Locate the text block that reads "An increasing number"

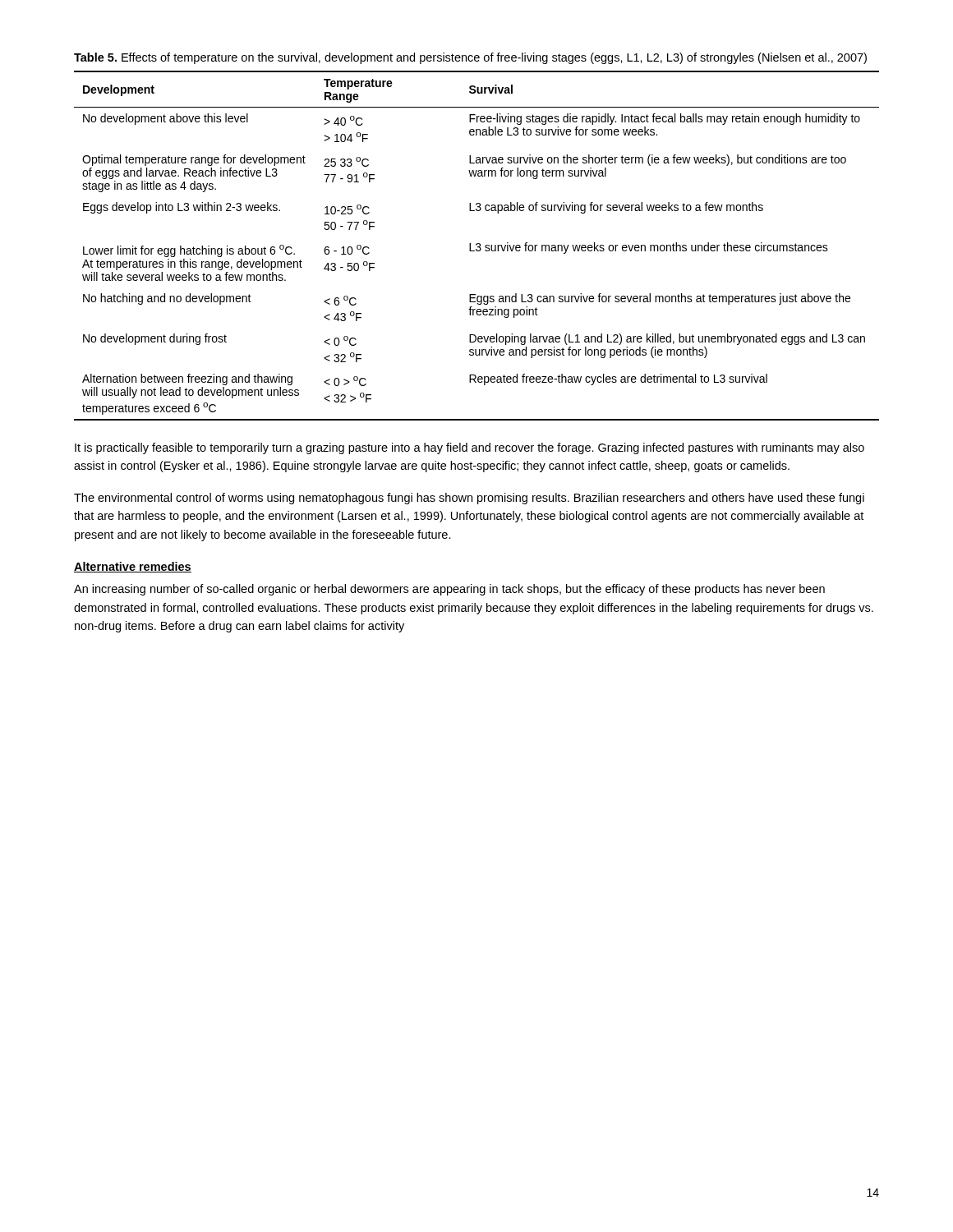(474, 607)
